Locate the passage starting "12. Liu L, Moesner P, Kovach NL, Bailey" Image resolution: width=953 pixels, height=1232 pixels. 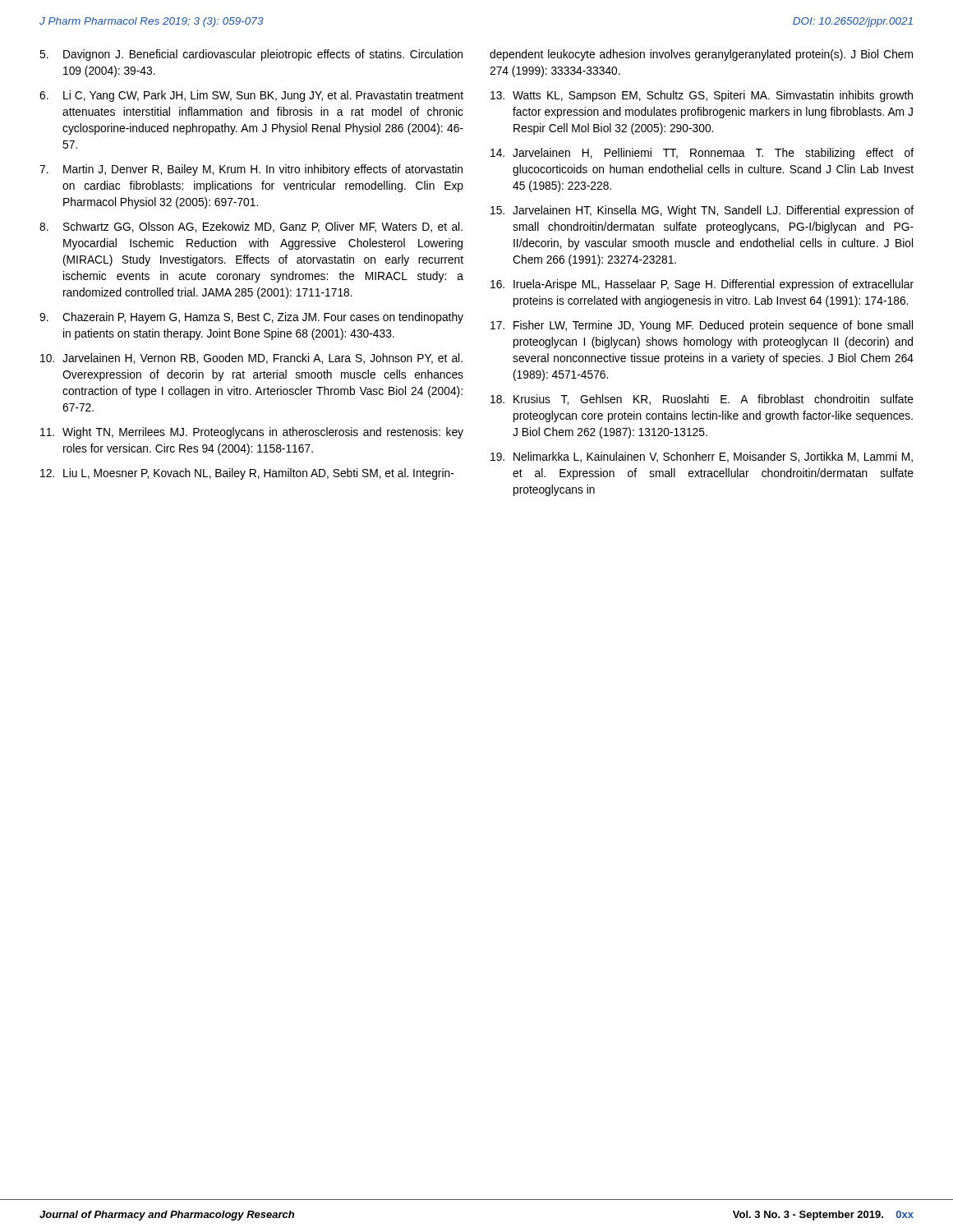click(251, 474)
